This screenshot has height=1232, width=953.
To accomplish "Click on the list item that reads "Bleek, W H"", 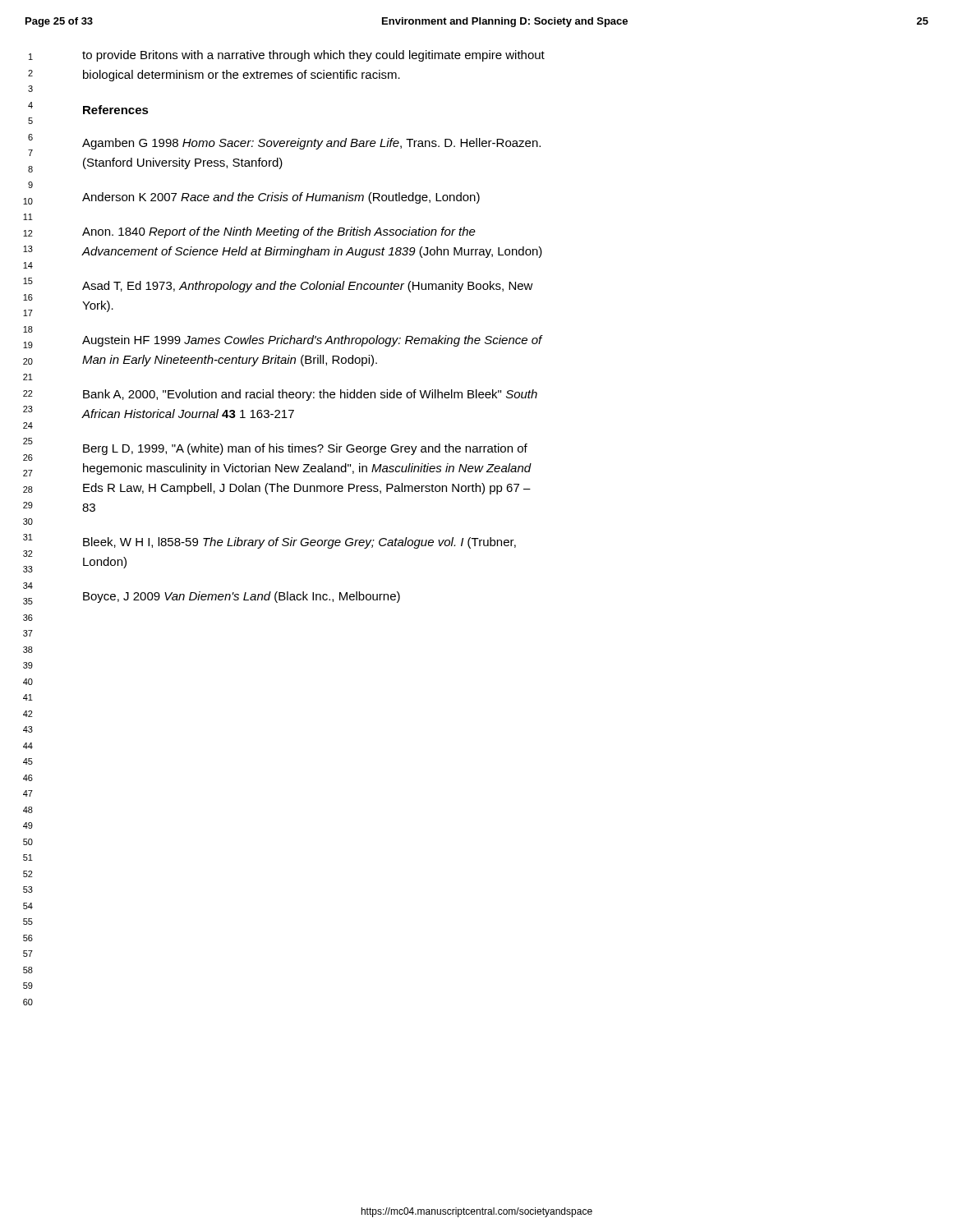I will click(299, 552).
